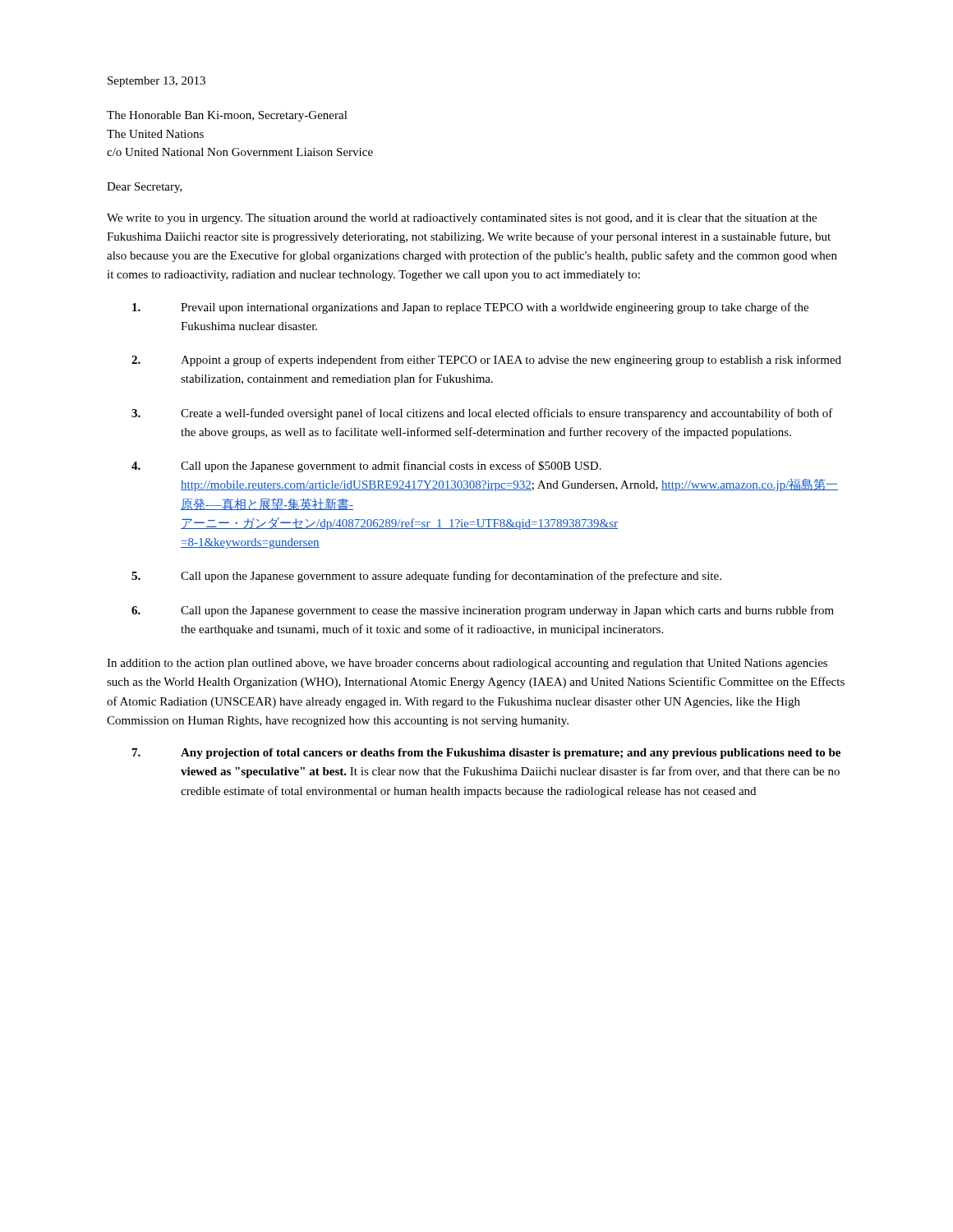Find the list item that says "2. Appoint a group"
Viewport: 953px width, 1232px height.
tap(476, 370)
